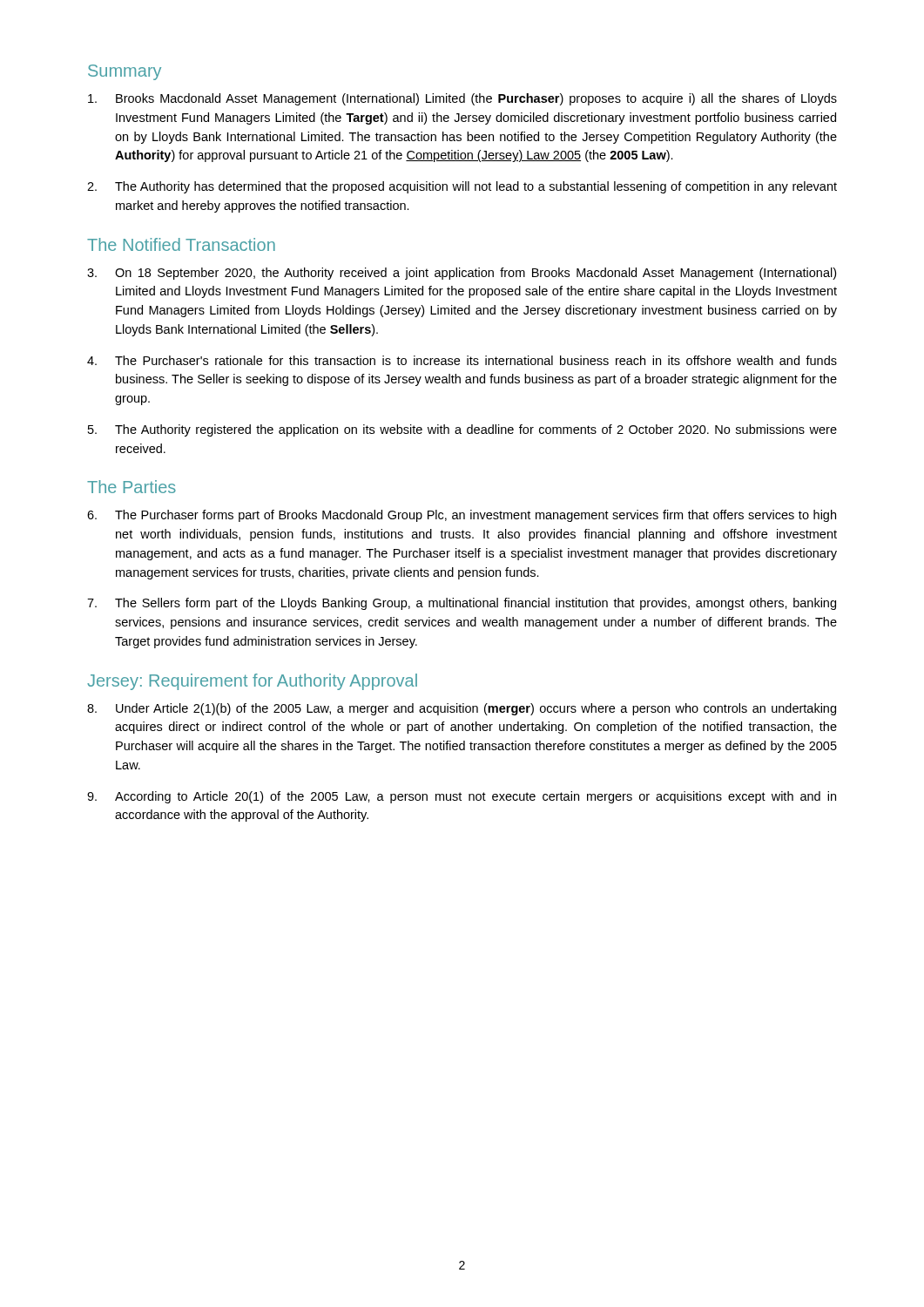Select the list item with the text "4. The Purchaser's rationale"
The height and width of the screenshot is (1307, 924).
[462, 380]
